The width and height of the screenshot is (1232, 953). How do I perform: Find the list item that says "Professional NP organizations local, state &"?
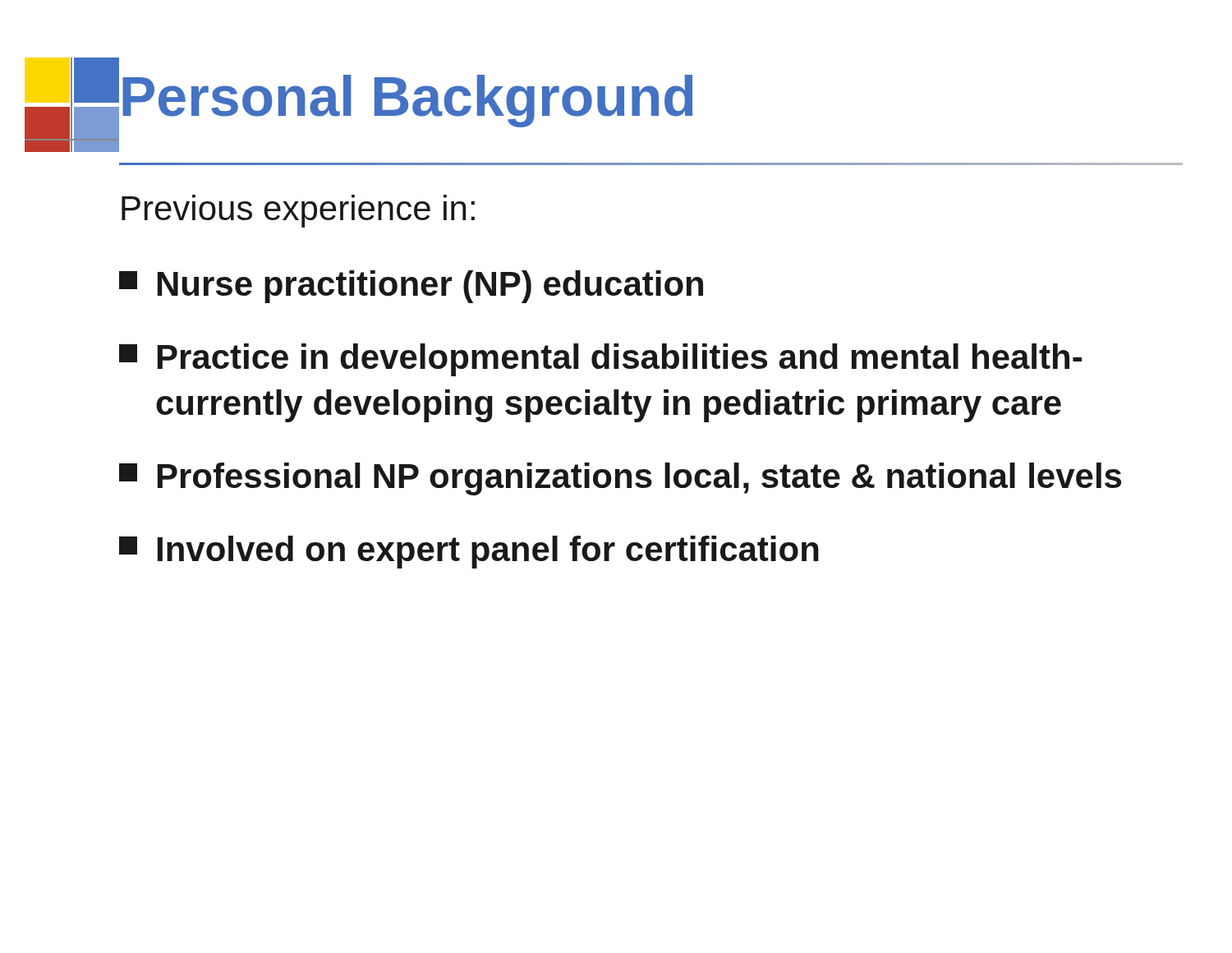coord(643,477)
